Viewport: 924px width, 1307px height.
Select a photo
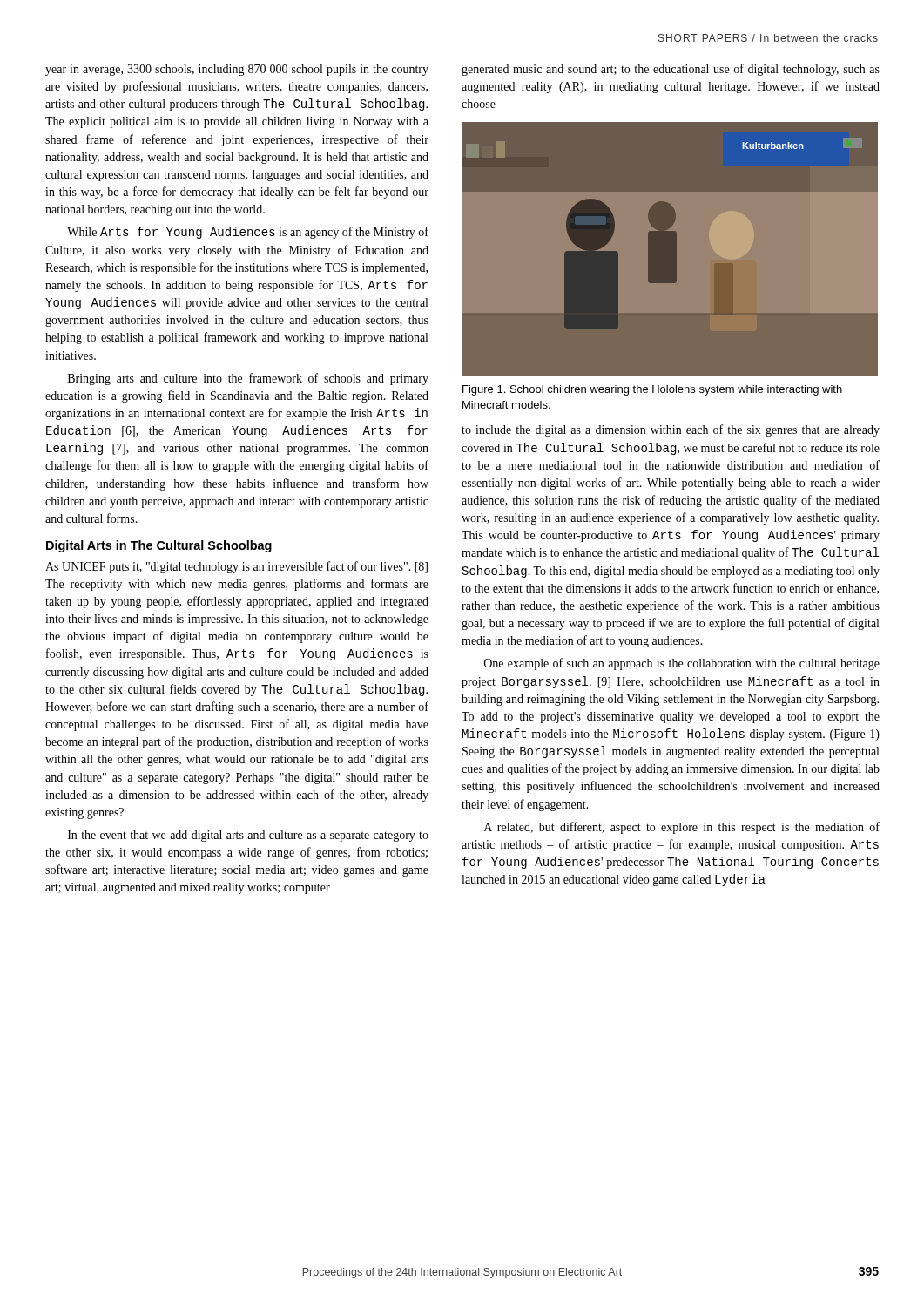pos(671,250)
